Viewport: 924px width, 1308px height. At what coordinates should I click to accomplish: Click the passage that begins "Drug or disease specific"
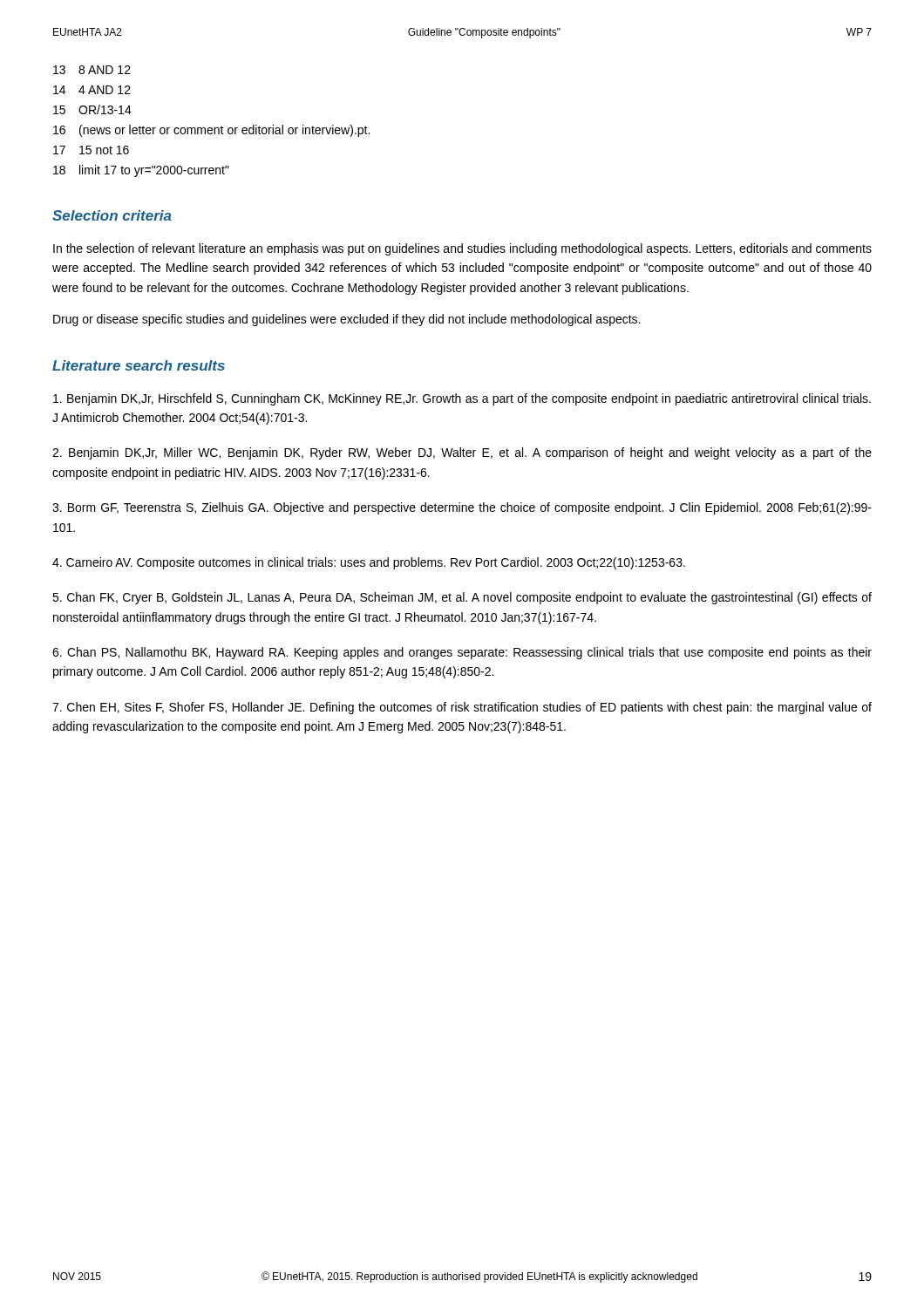click(x=347, y=319)
